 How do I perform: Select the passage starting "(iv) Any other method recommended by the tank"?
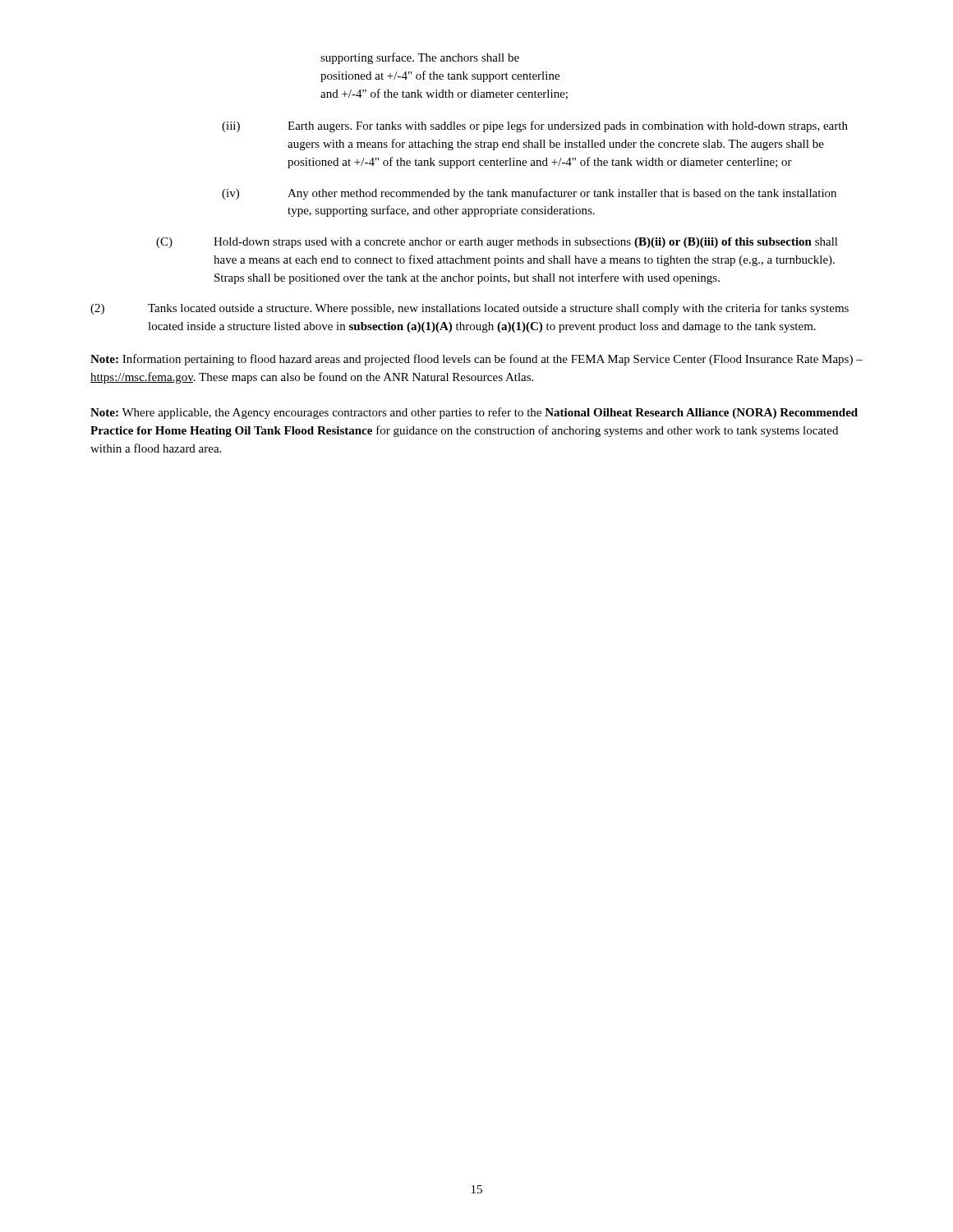tap(542, 202)
